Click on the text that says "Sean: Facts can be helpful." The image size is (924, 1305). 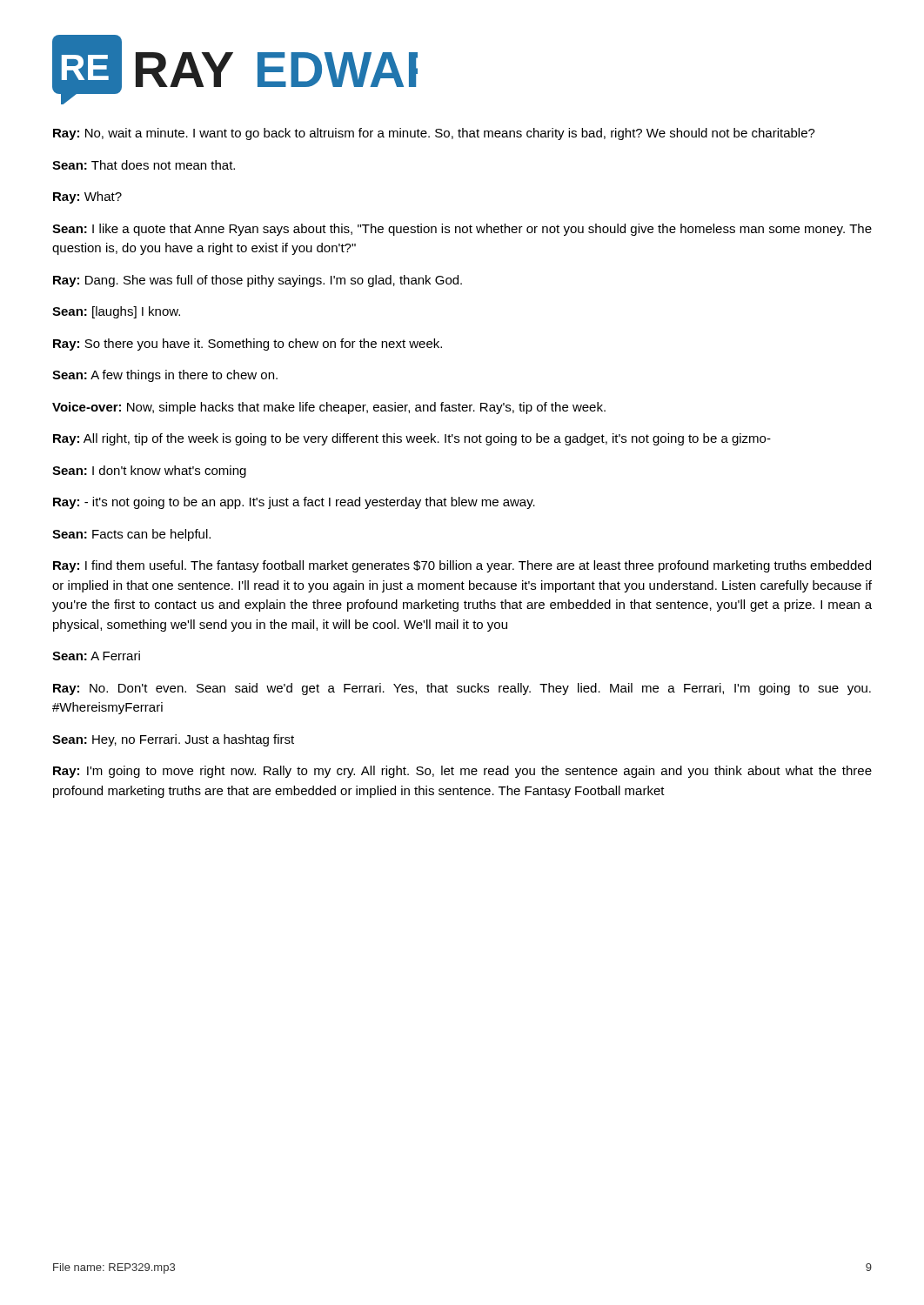point(132,533)
